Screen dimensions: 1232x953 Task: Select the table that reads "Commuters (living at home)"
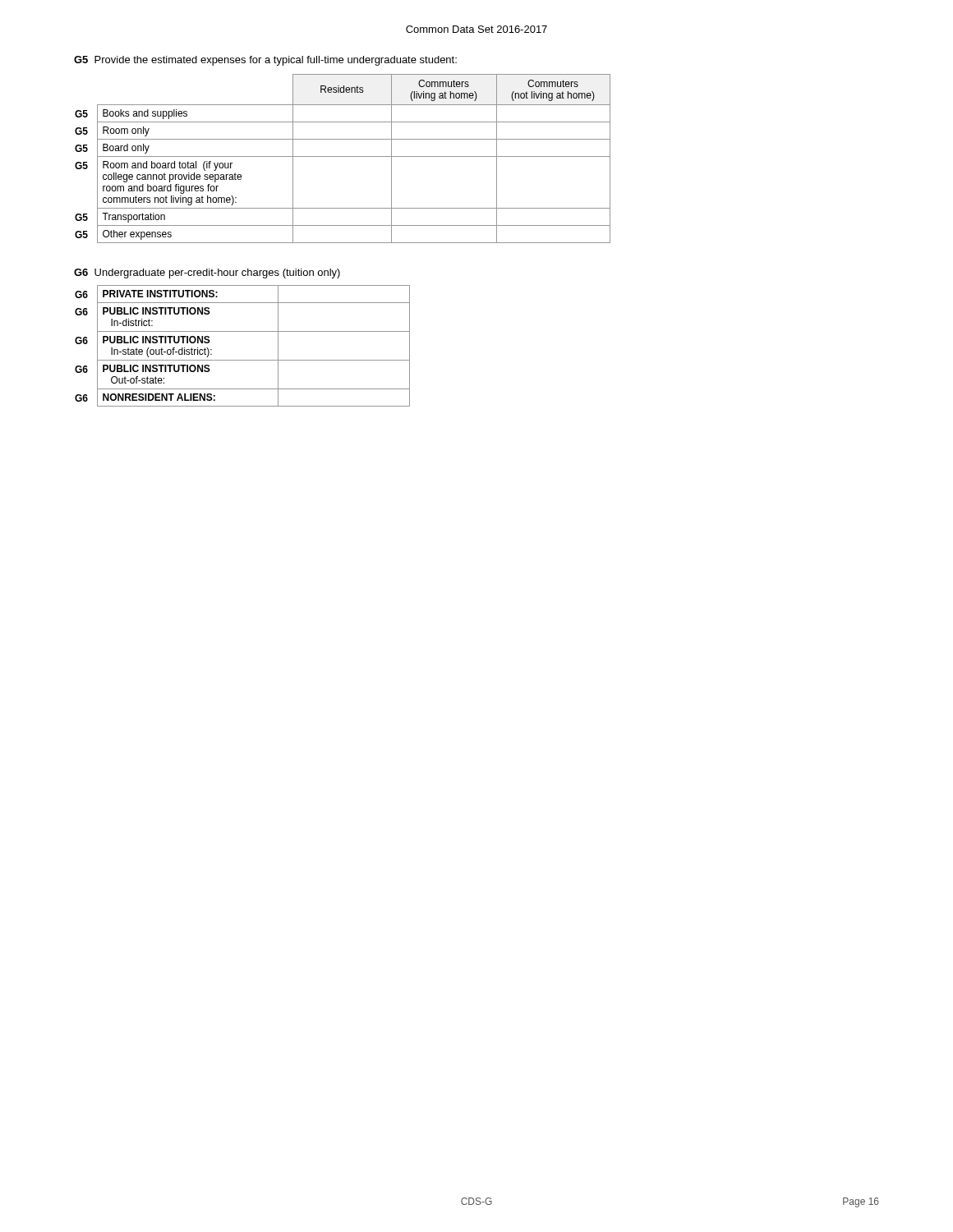click(x=476, y=158)
